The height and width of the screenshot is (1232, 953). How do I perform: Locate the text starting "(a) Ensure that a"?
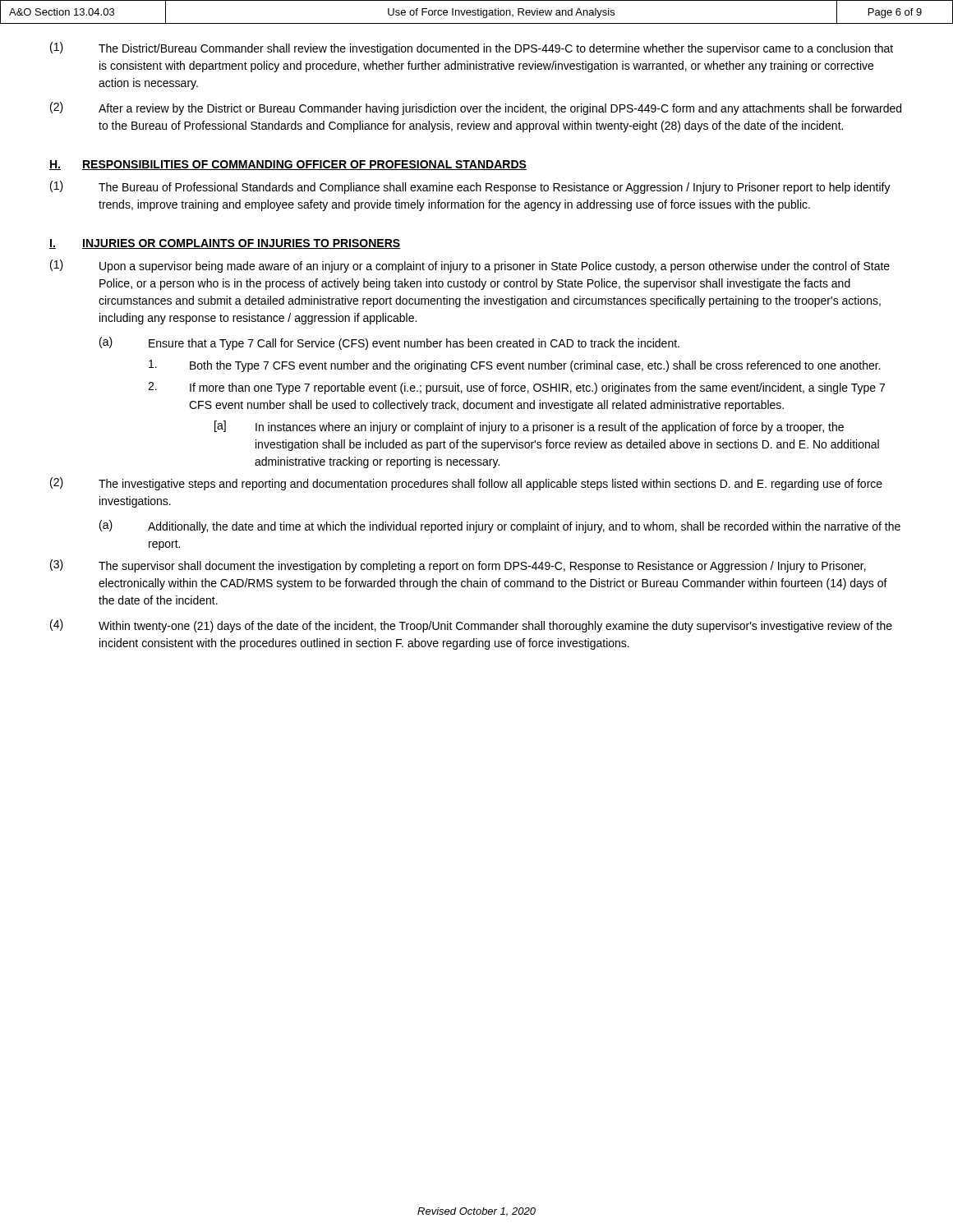coord(501,344)
